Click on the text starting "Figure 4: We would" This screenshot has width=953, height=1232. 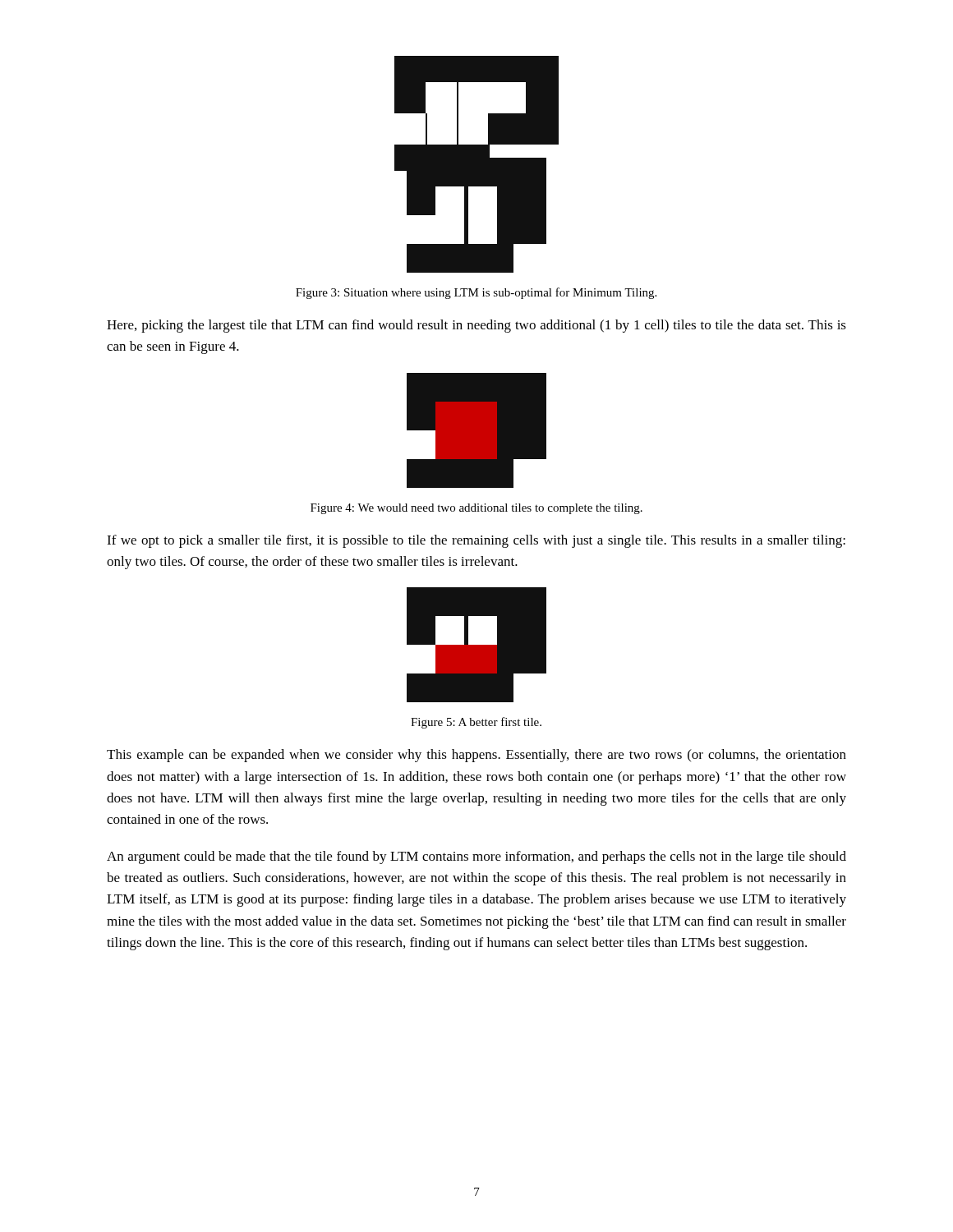(476, 507)
